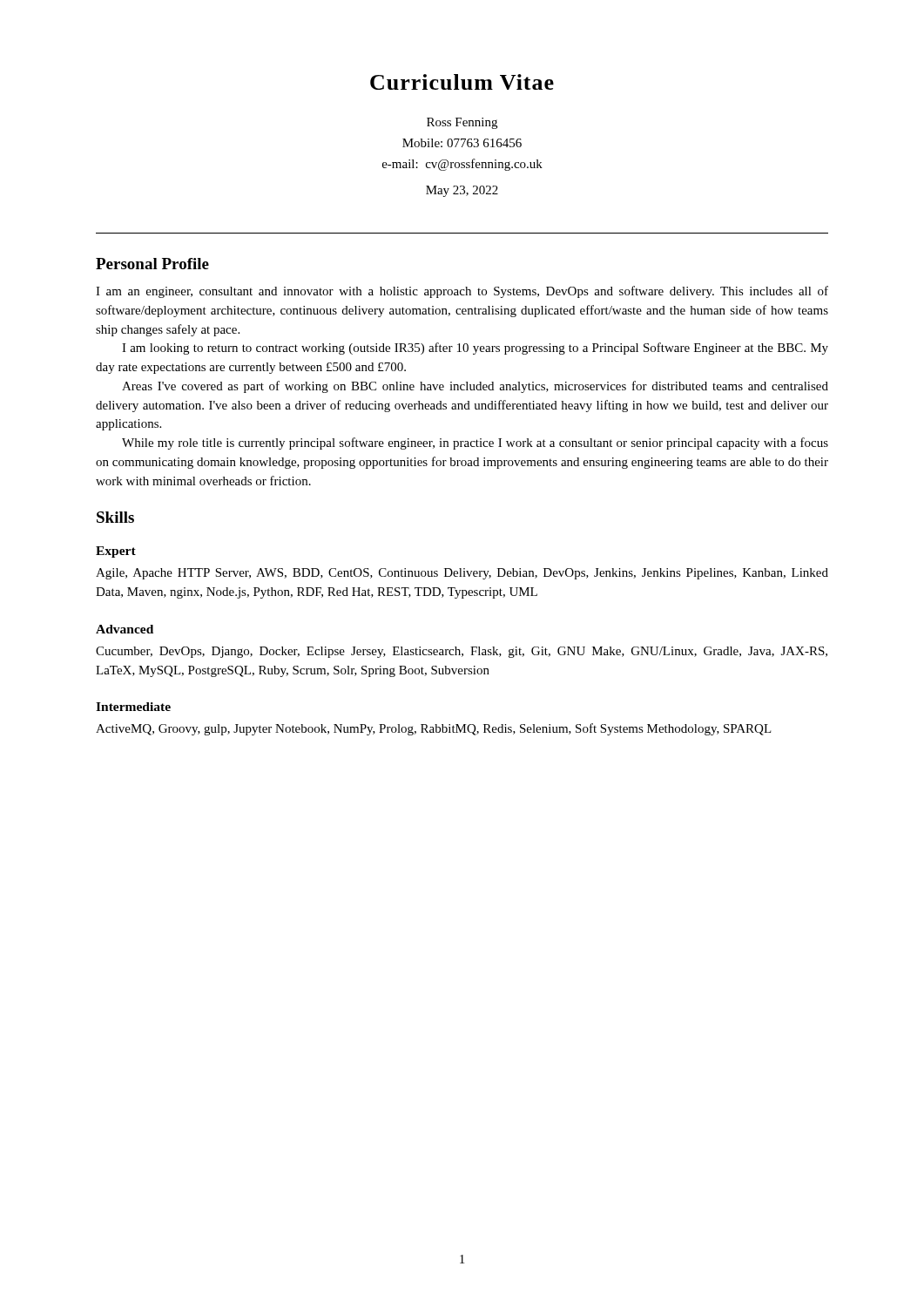Select the region starting "Agile, Apache HTTP"
Image resolution: width=924 pixels, height=1307 pixels.
pyautogui.click(x=462, y=582)
